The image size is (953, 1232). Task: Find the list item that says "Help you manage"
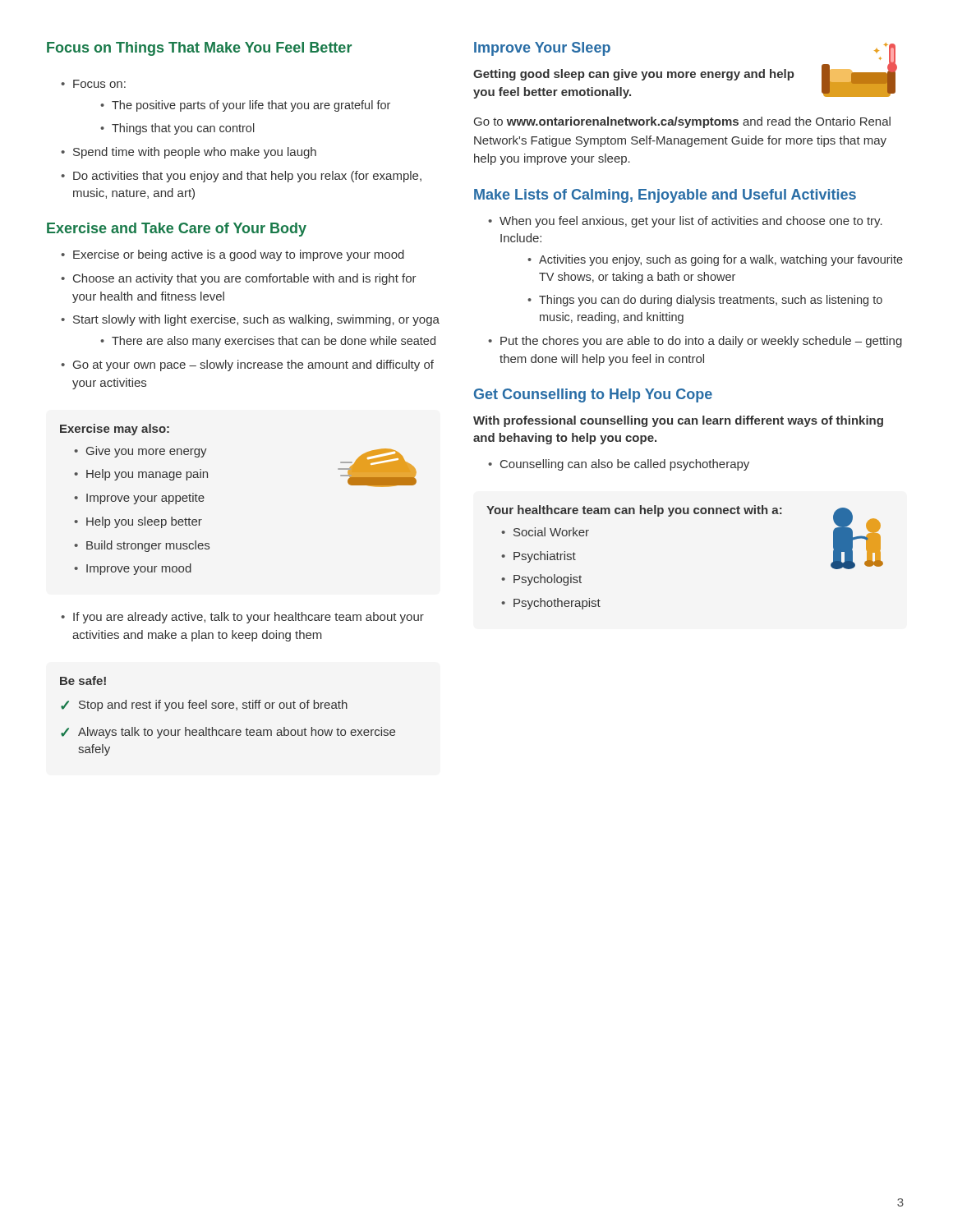[x=147, y=474]
